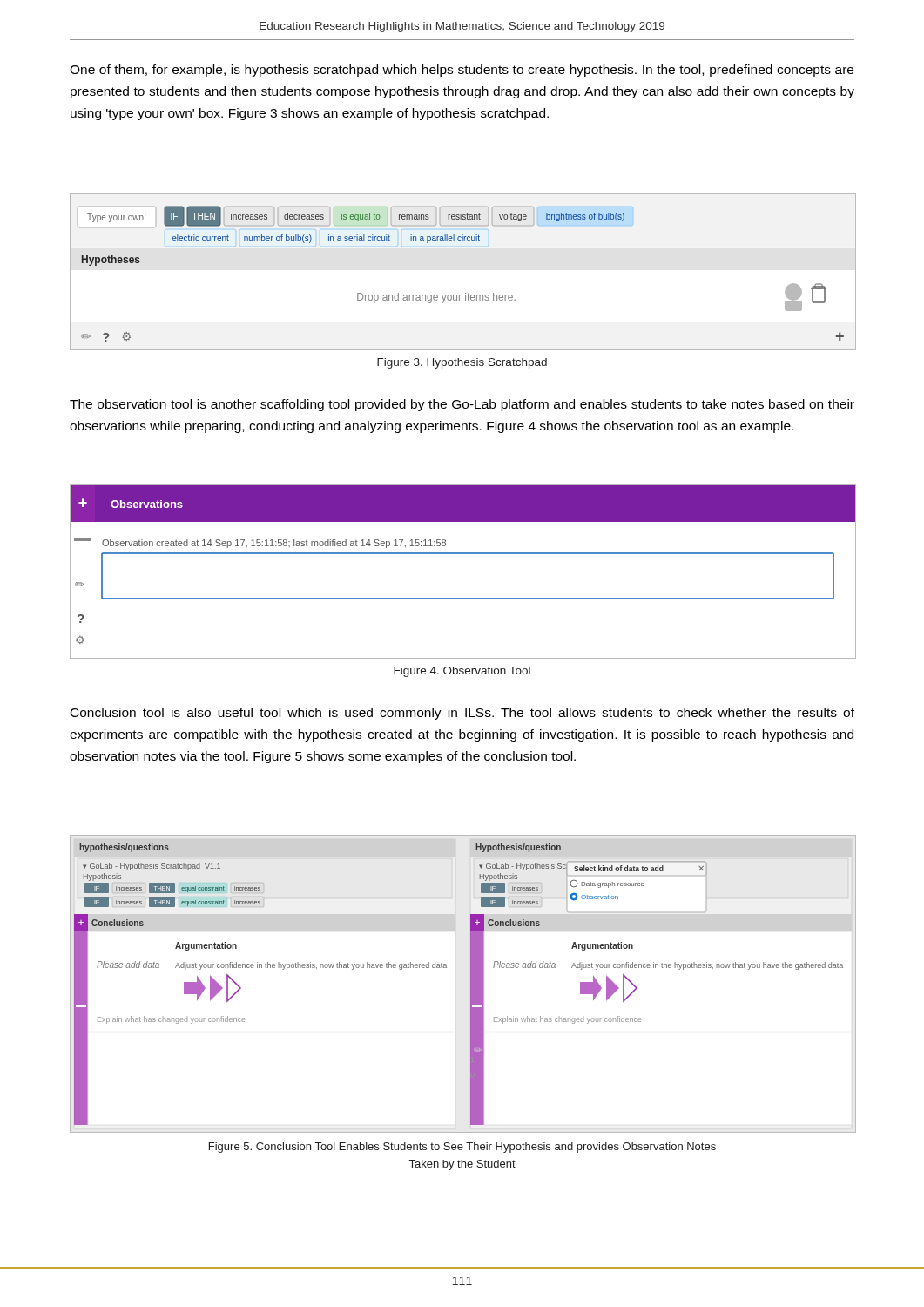924x1307 pixels.
Task: Point to the element starting "The observation tool"
Action: (462, 415)
